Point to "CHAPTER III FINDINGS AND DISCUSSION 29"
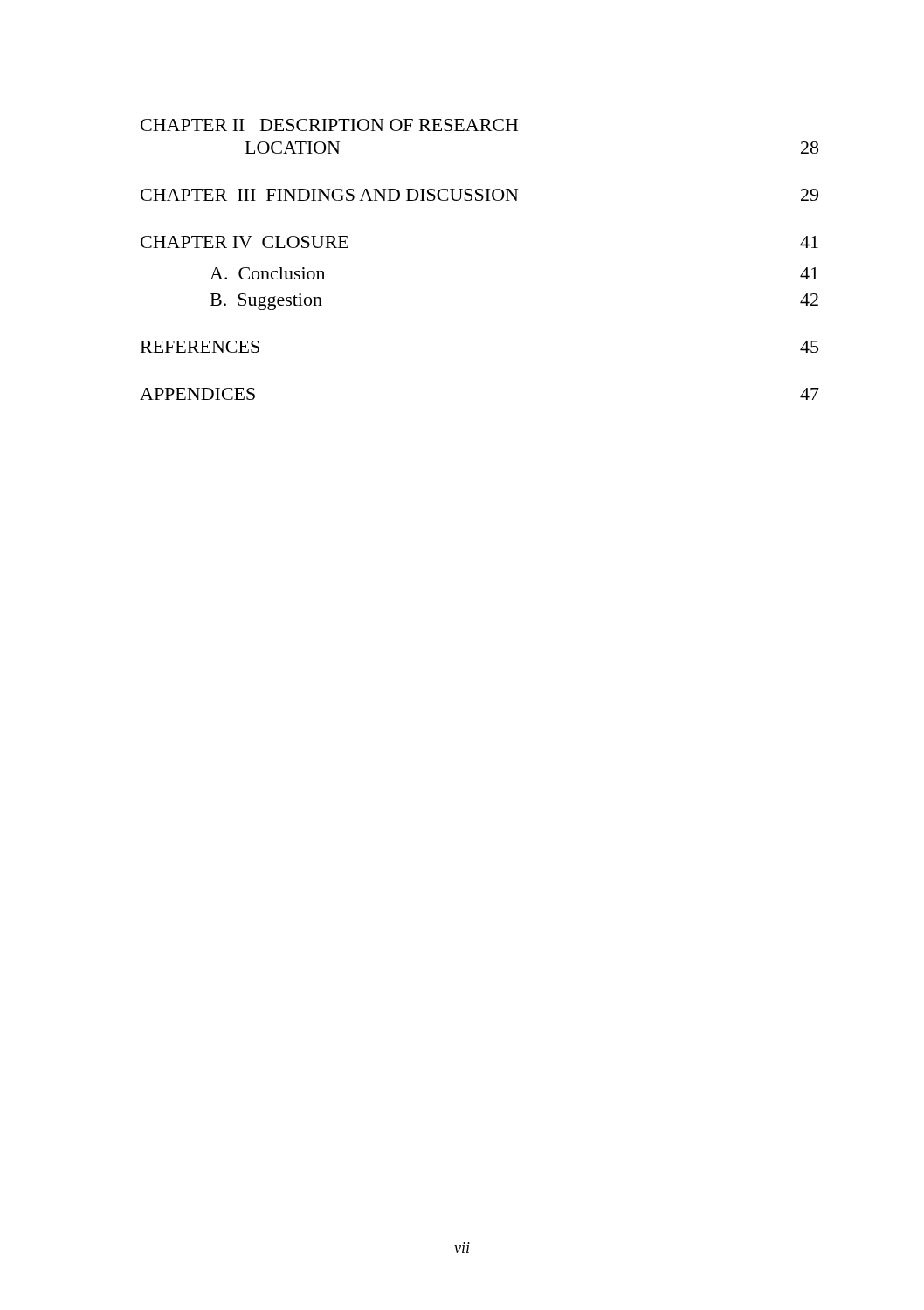 pyautogui.click(x=479, y=195)
